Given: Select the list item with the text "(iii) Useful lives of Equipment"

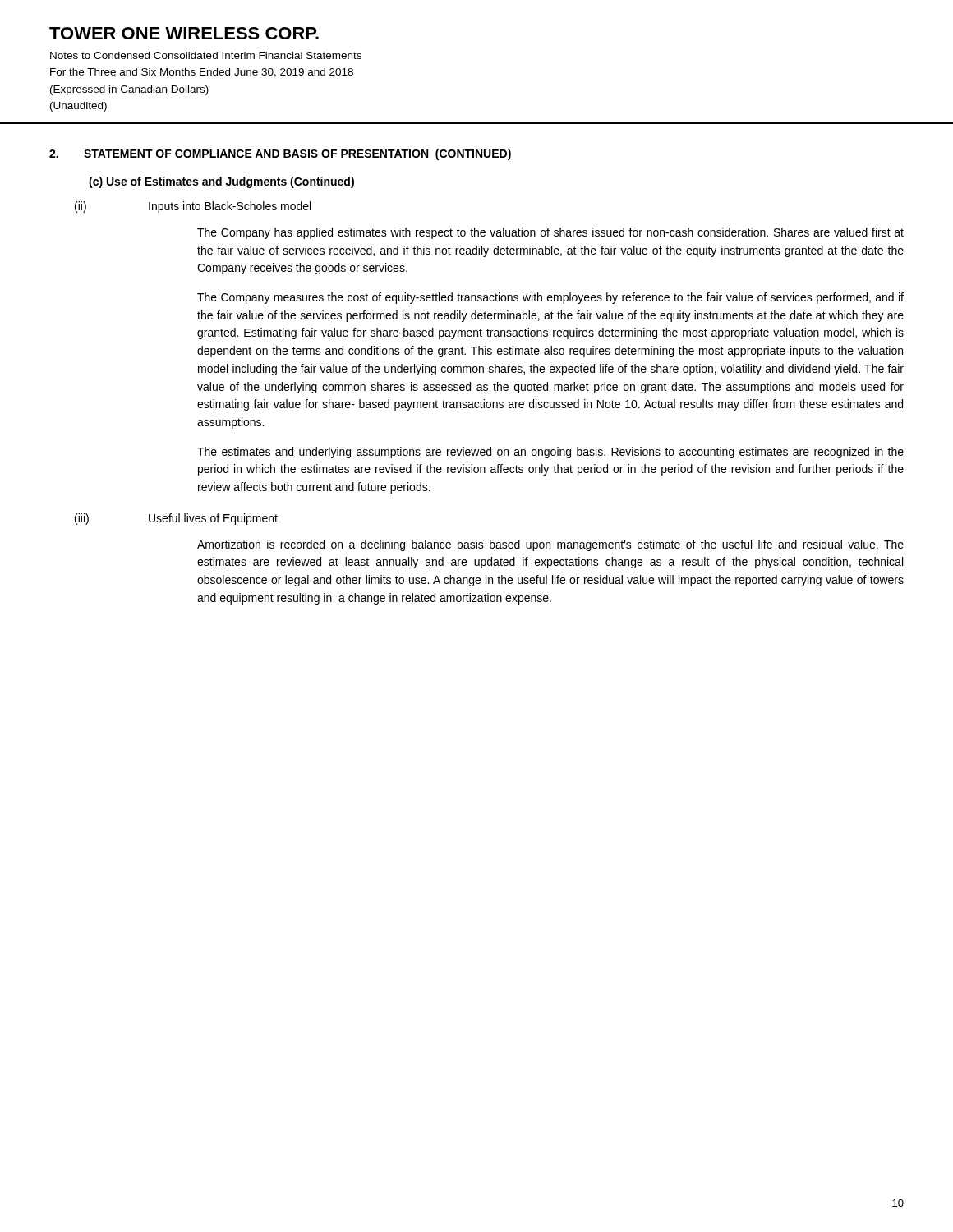Looking at the screenshot, I should (176, 519).
